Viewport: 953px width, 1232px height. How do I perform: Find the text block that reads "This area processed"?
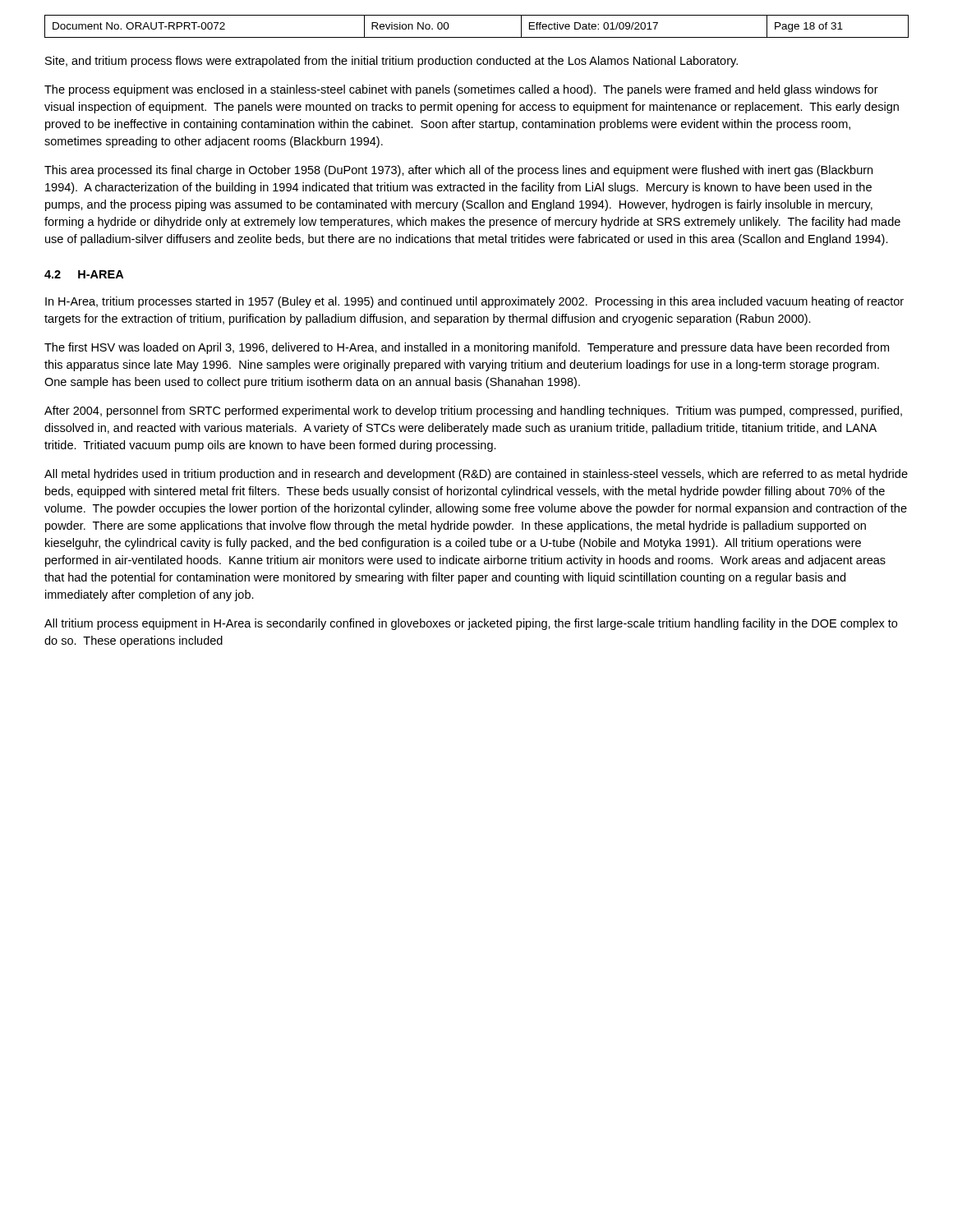tap(473, 204)
